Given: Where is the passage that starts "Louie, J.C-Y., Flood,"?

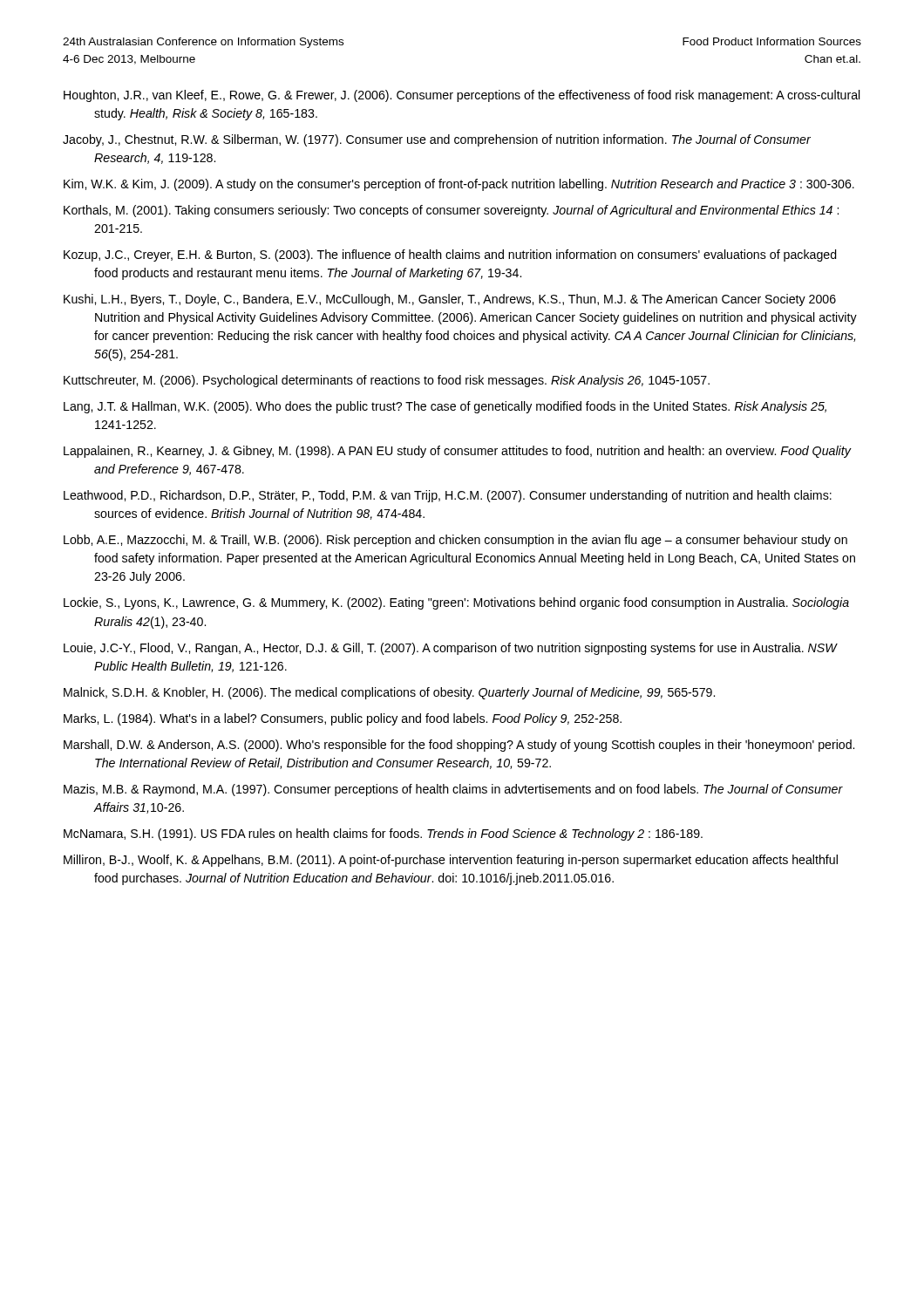Looking at the screenshot, I should coord(450,657).
